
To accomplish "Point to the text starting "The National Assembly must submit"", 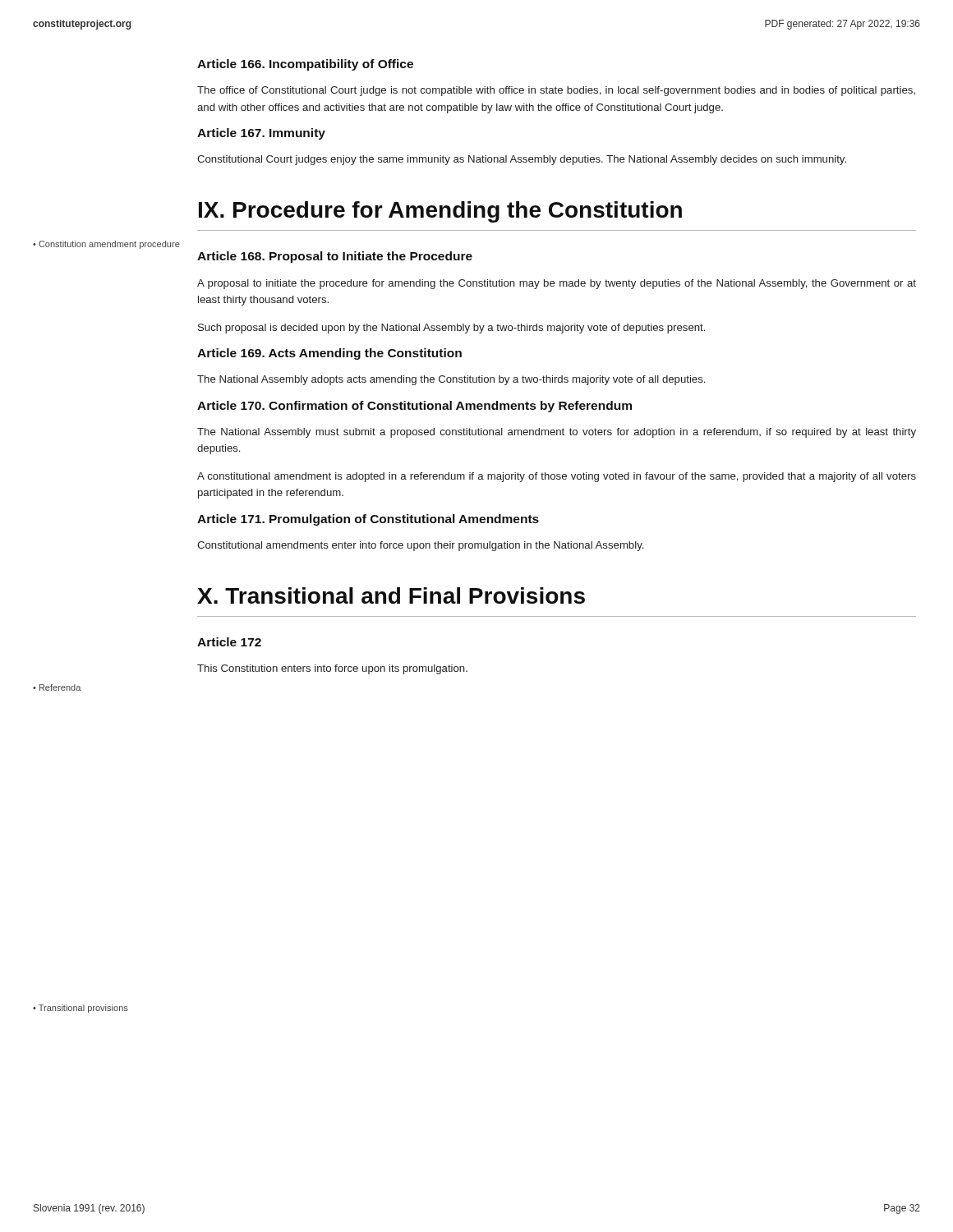I will point(557,441).
